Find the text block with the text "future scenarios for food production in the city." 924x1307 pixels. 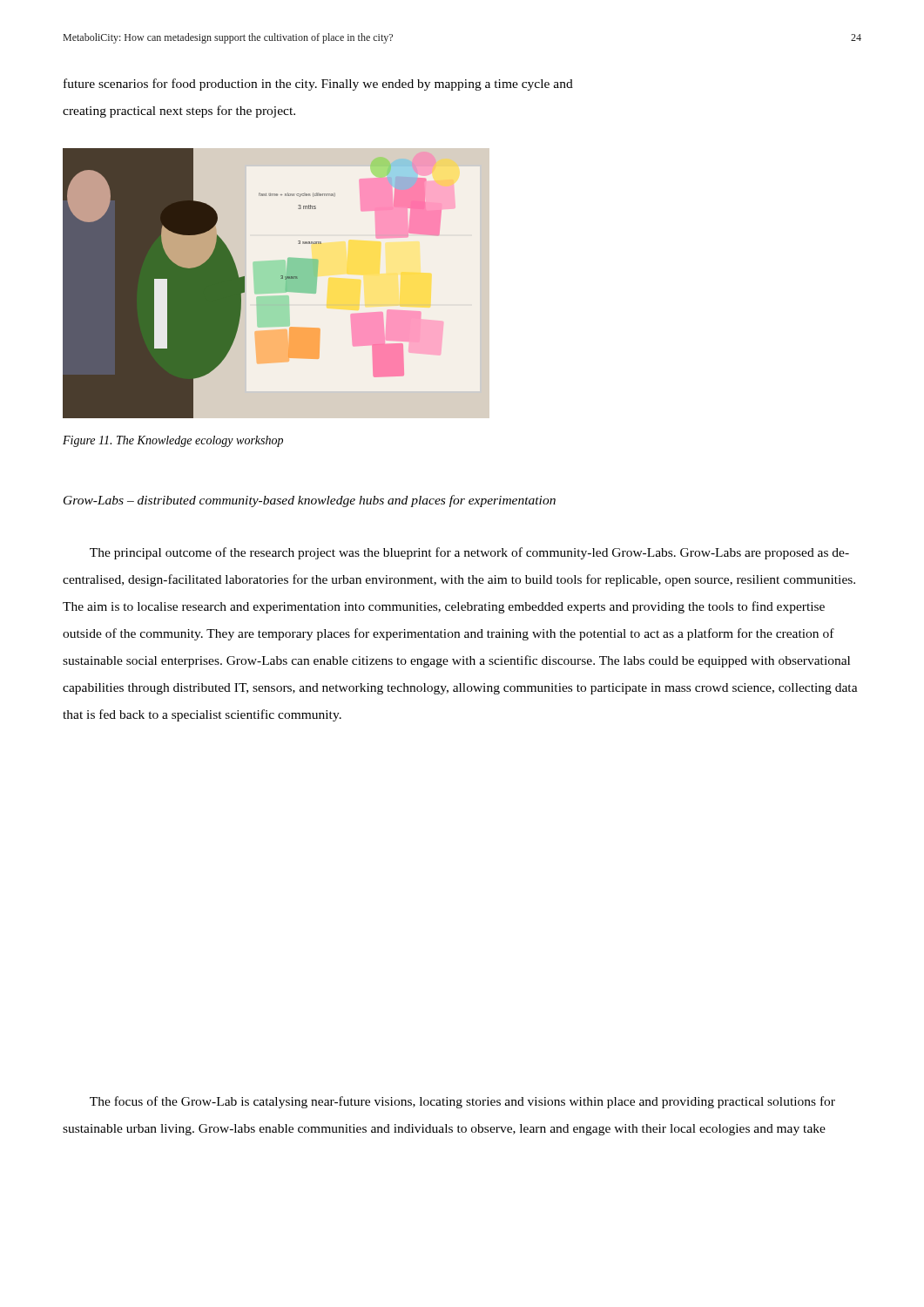318,97
